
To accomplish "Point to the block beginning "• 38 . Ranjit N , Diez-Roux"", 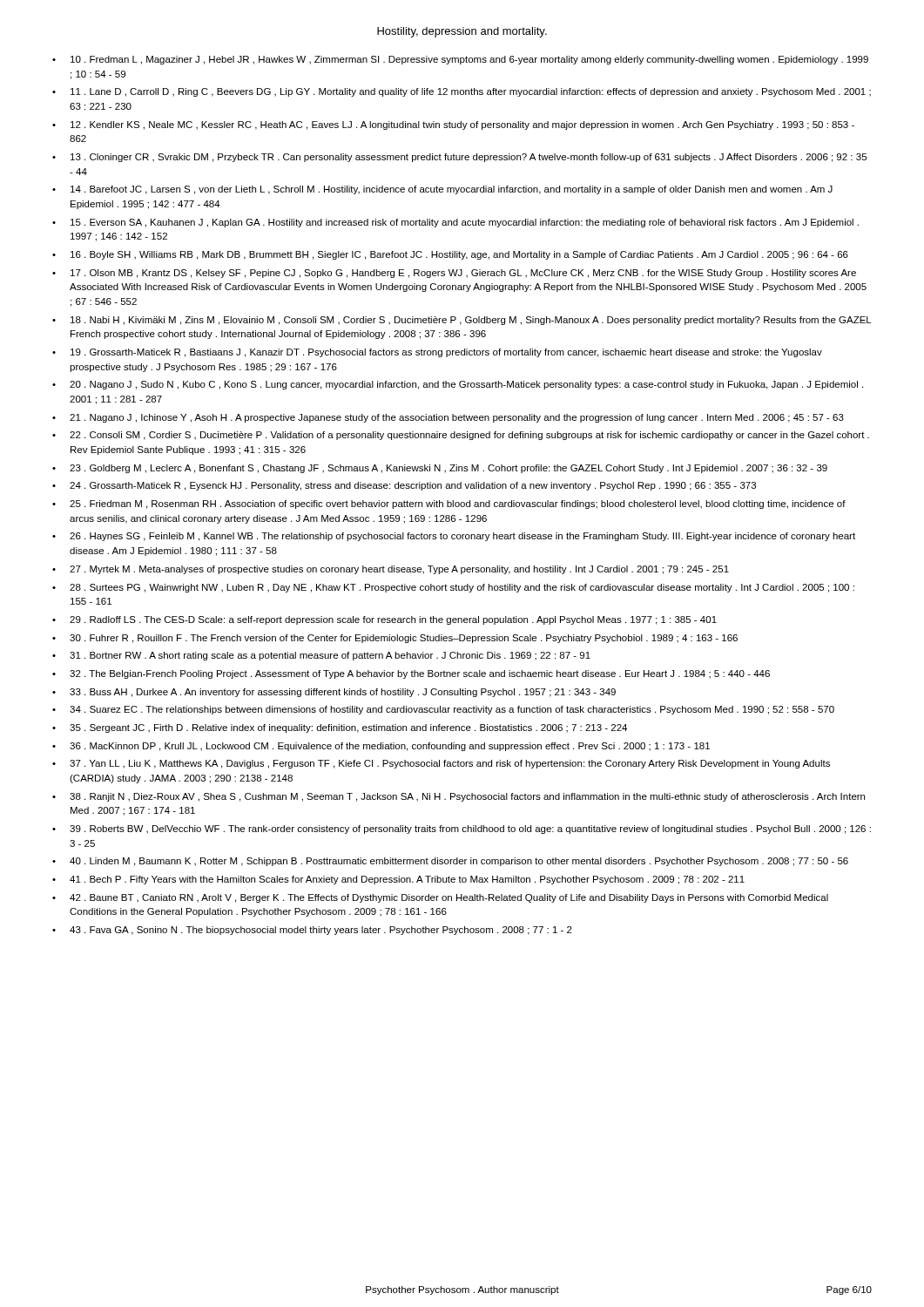I will click(462, 804).
